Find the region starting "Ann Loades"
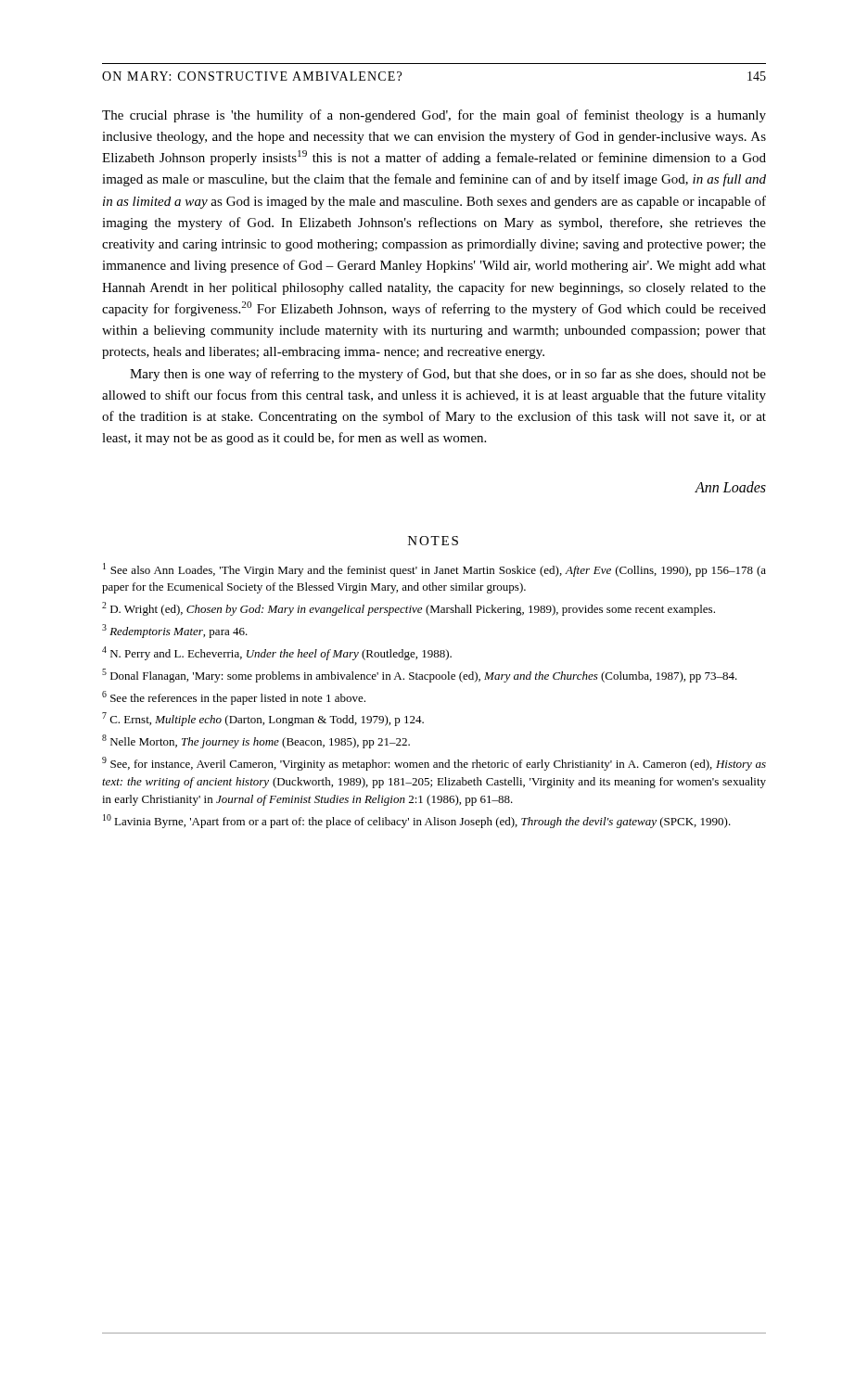The height and width of the screenshot is (1391, 868). (731, 487)
